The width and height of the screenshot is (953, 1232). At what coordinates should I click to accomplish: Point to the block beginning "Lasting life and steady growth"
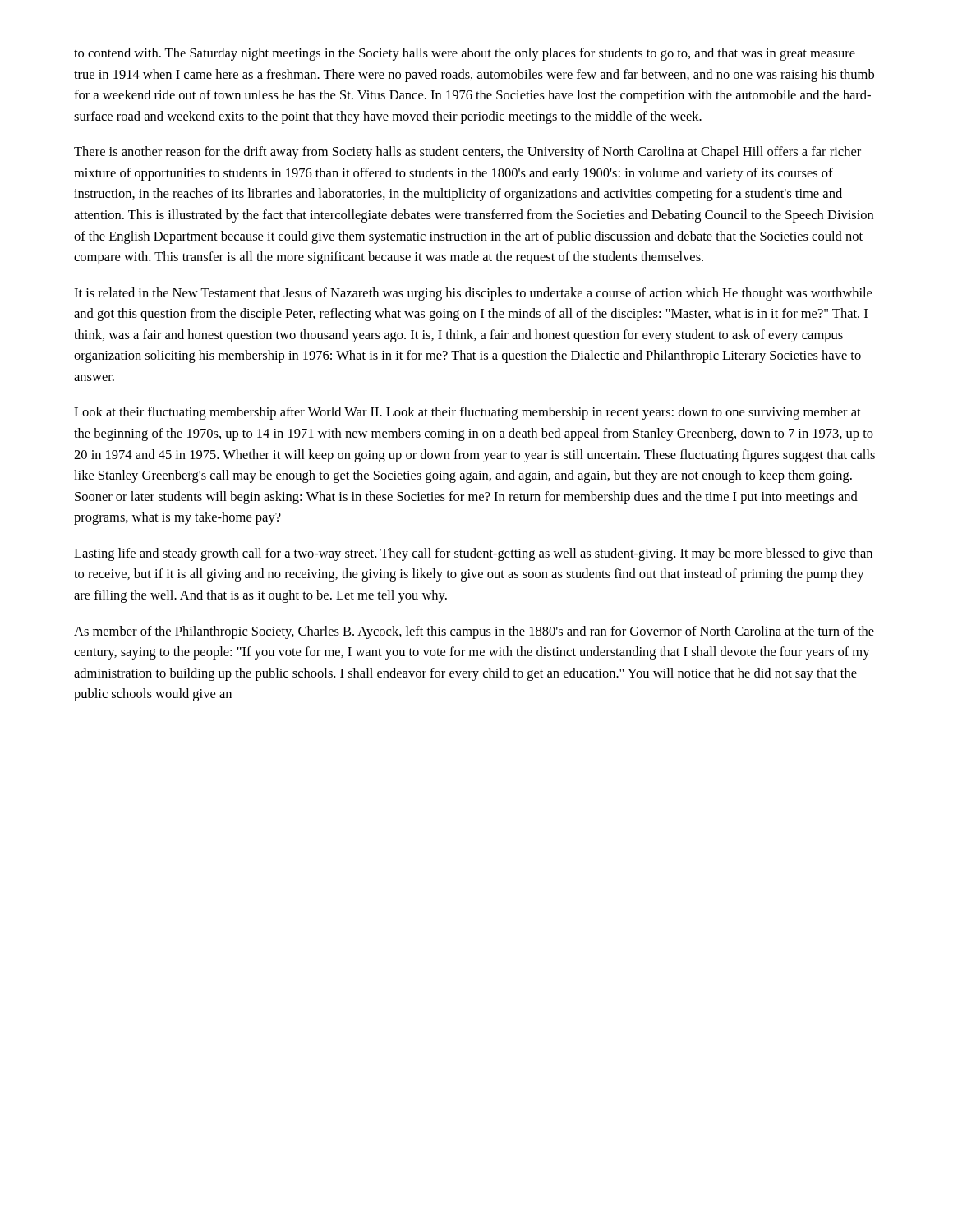pos(473,574)
